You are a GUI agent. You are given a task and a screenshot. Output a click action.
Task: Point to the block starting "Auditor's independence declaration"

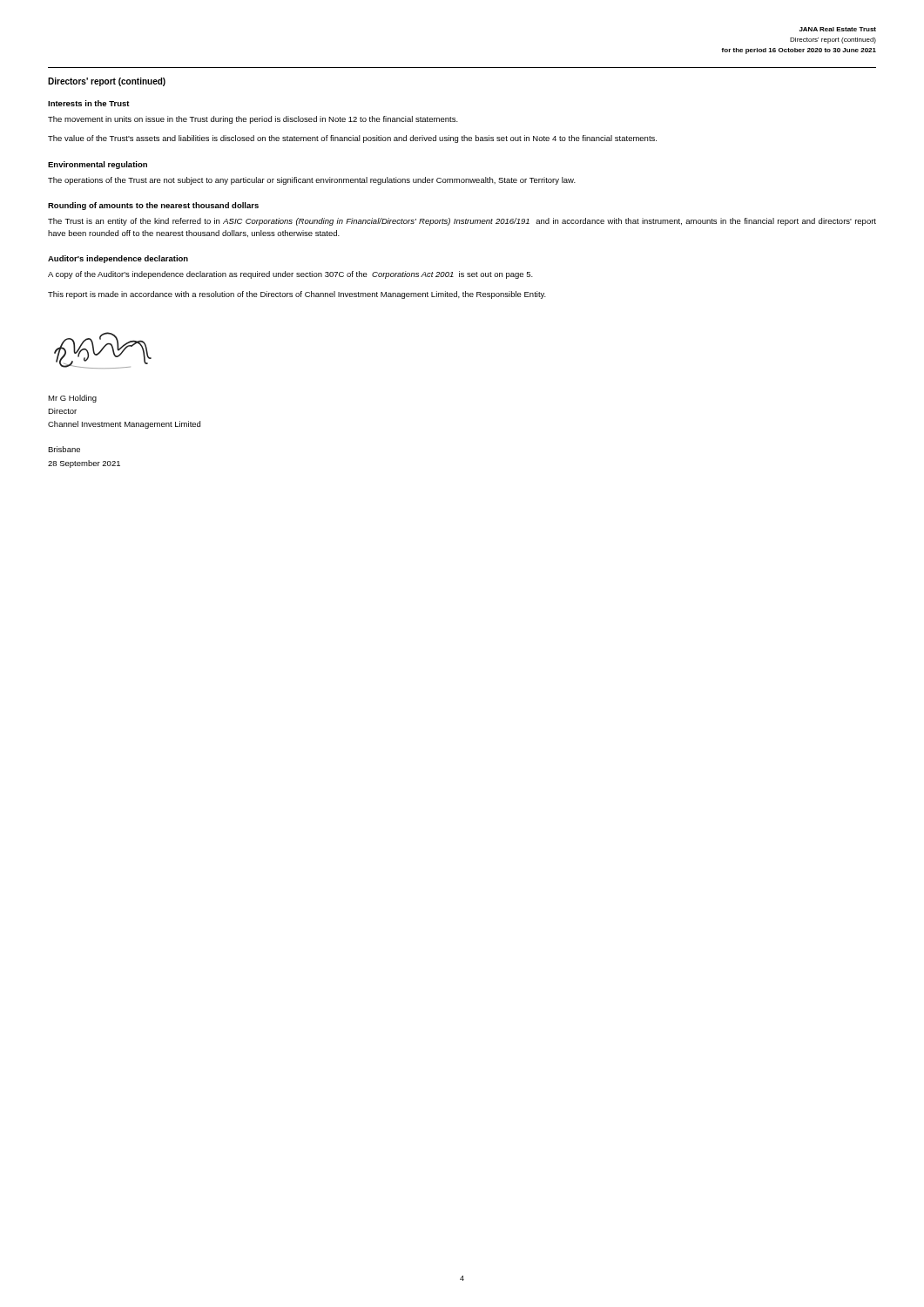(118, 259)
